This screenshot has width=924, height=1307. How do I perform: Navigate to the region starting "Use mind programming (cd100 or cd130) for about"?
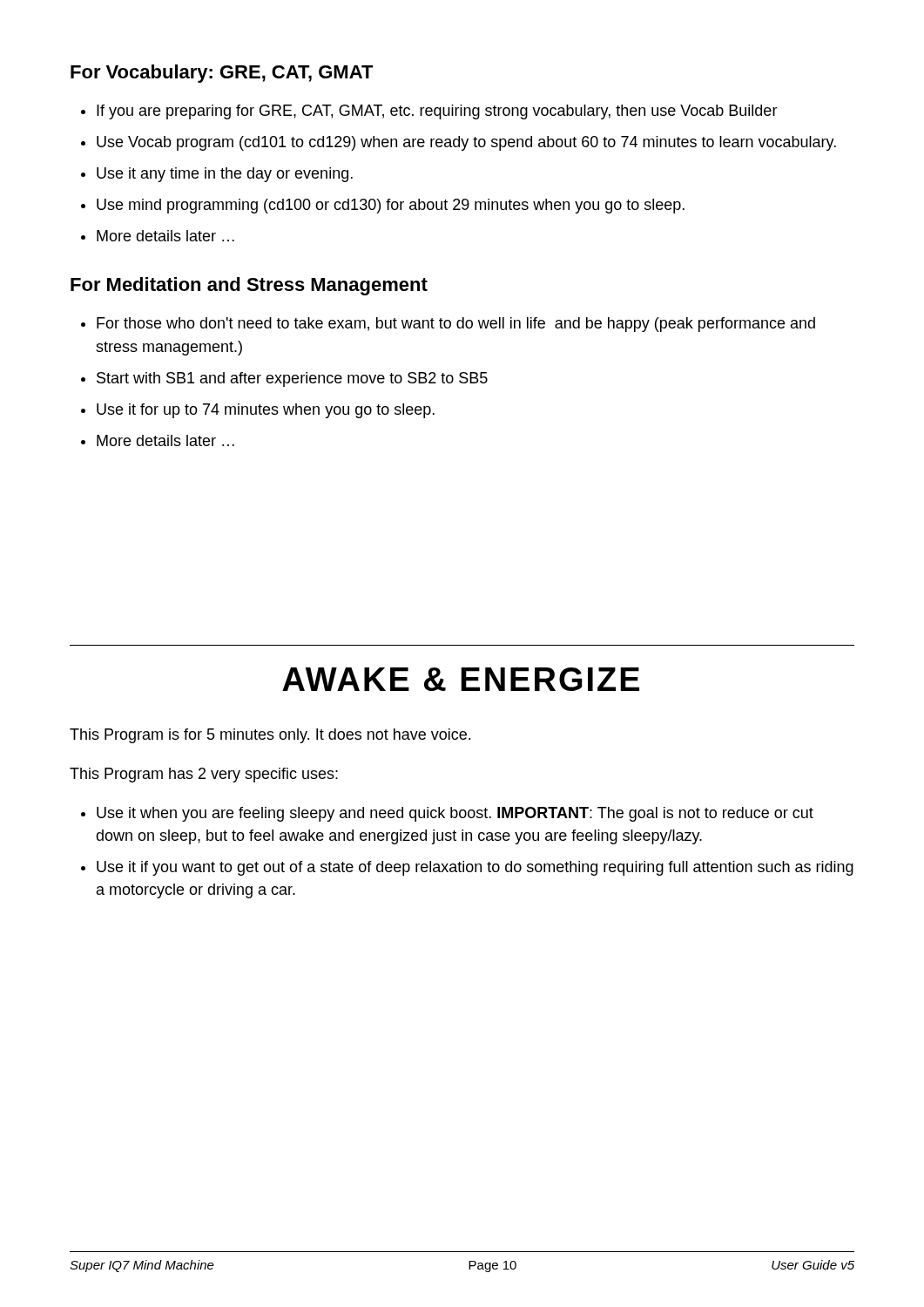pos(475,205)
